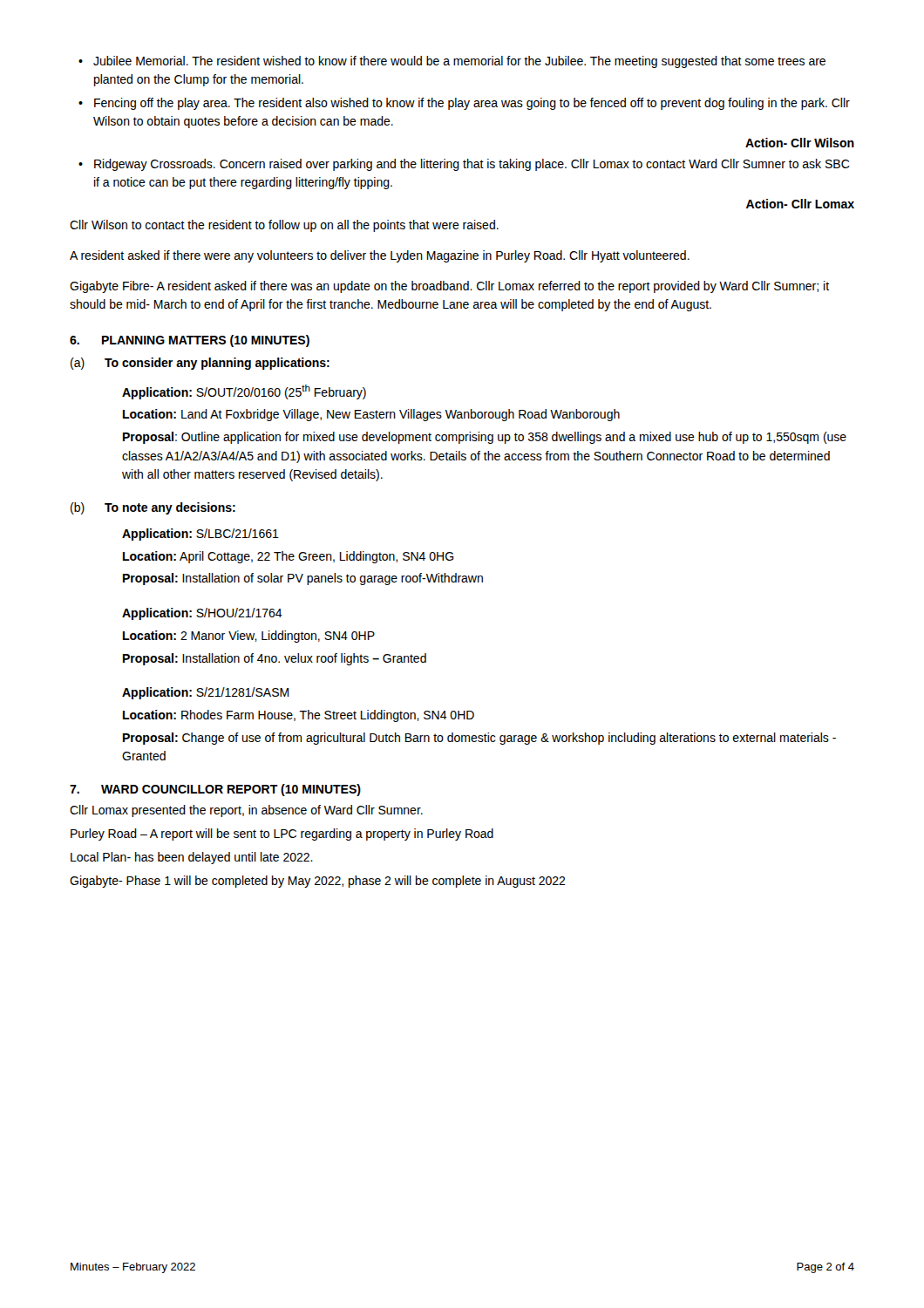Select the text block starting "Ridgeway Crossroads. Concern raised"
Screen dimensions: 1308x924
462,174
